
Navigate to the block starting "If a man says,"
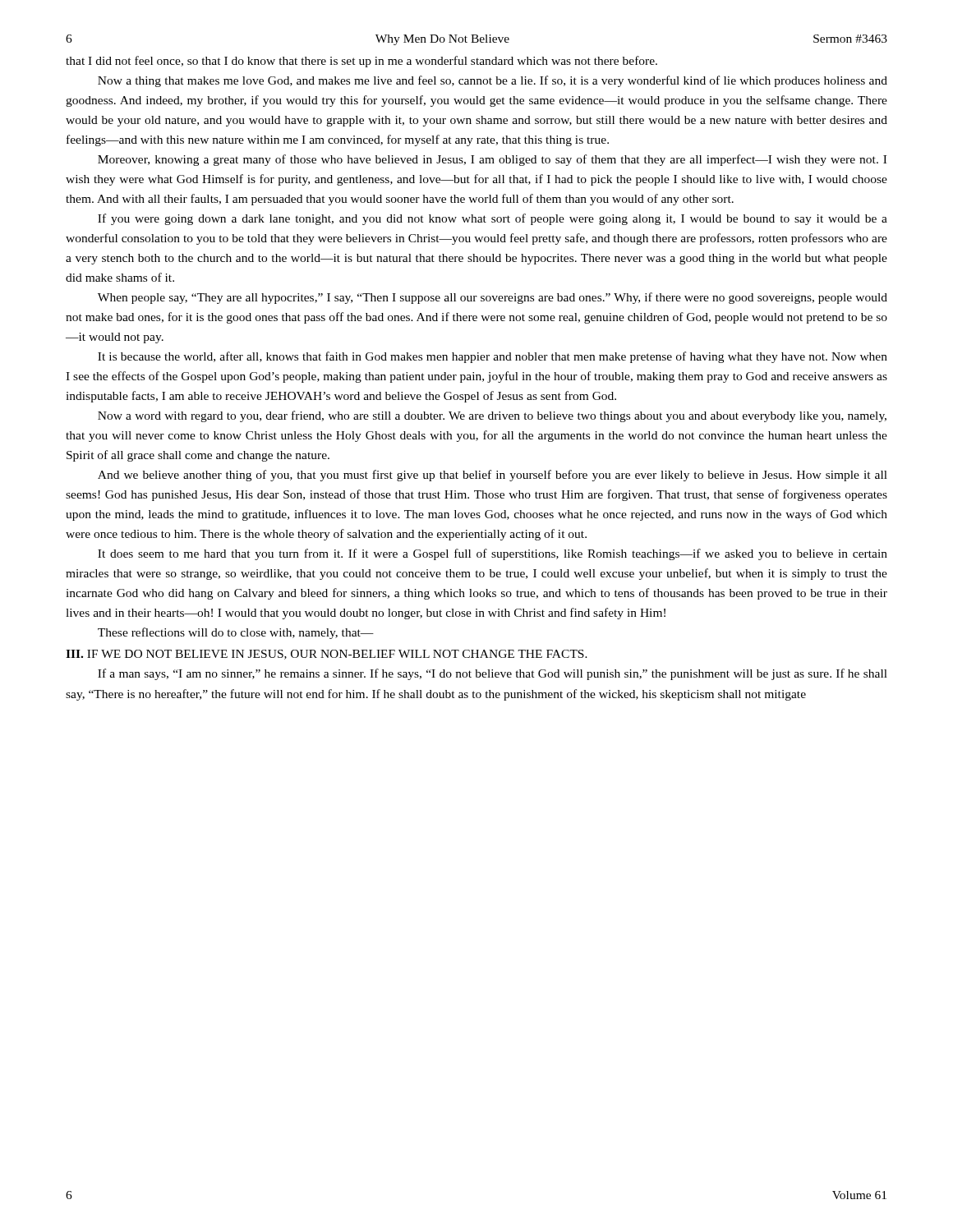click(x=476, y=684)
